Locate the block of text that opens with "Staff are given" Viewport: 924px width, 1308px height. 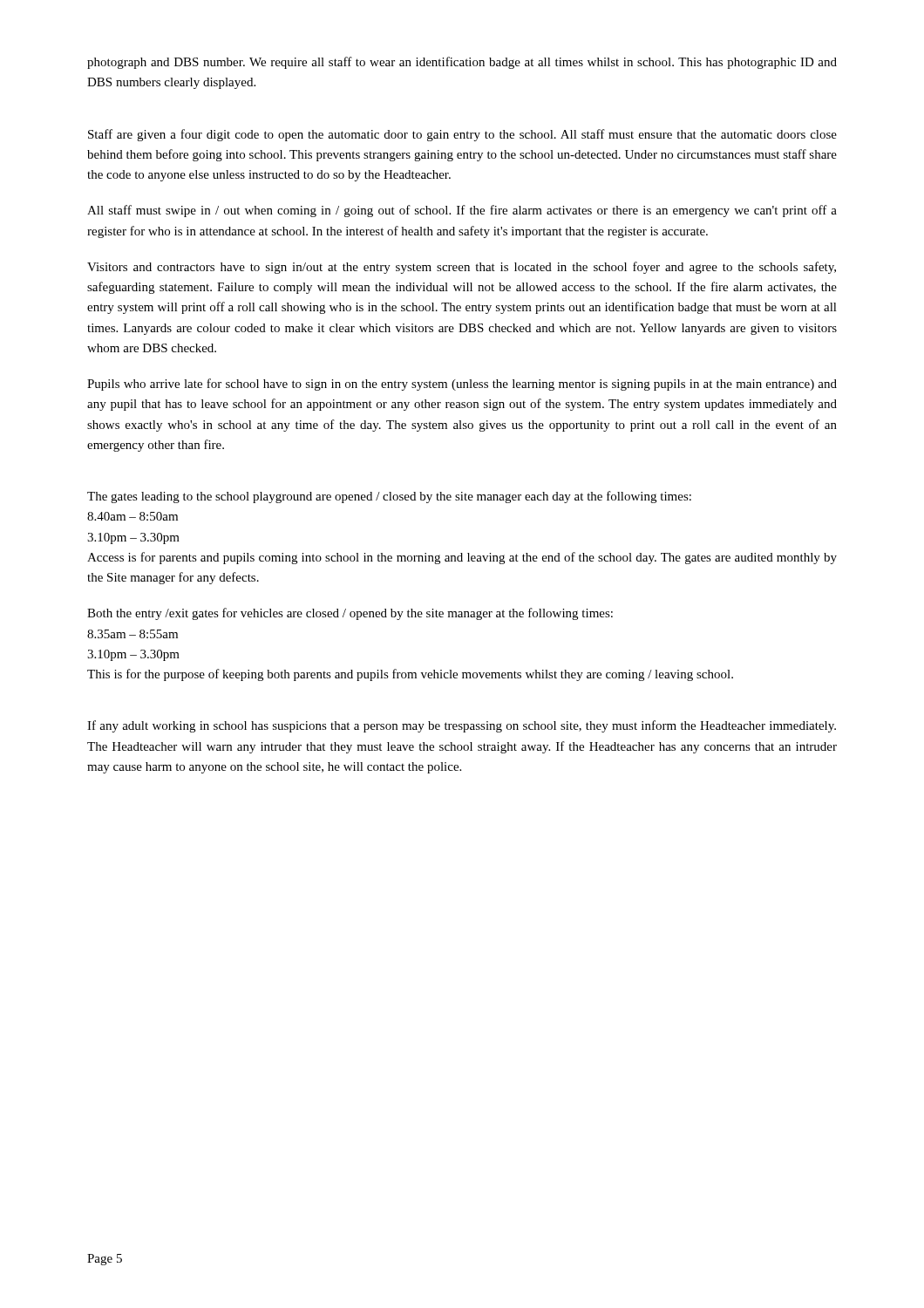point(462,154)
